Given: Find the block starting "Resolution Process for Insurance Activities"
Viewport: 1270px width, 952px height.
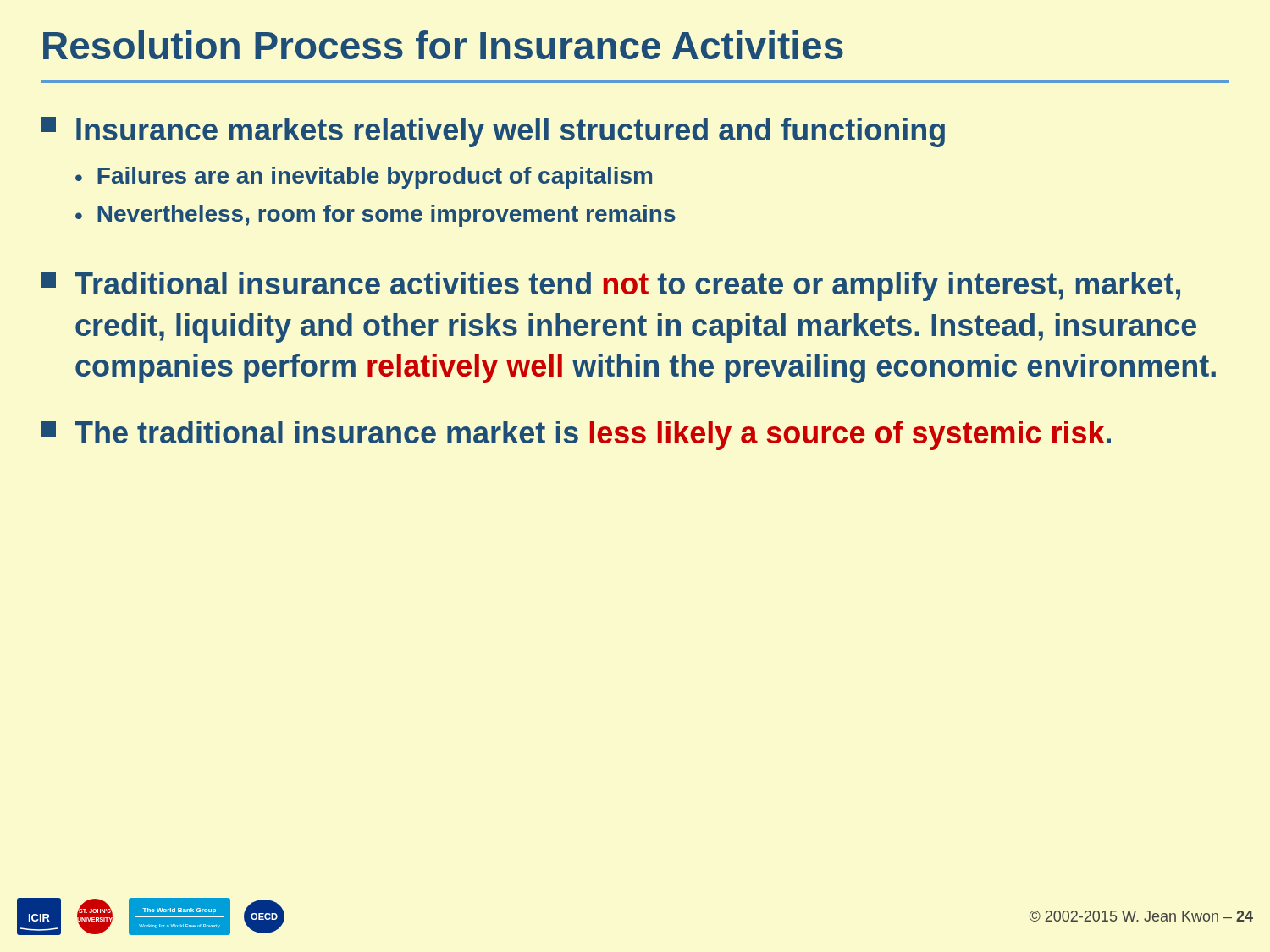Looking at the screenshot, I should pos(442,46).
